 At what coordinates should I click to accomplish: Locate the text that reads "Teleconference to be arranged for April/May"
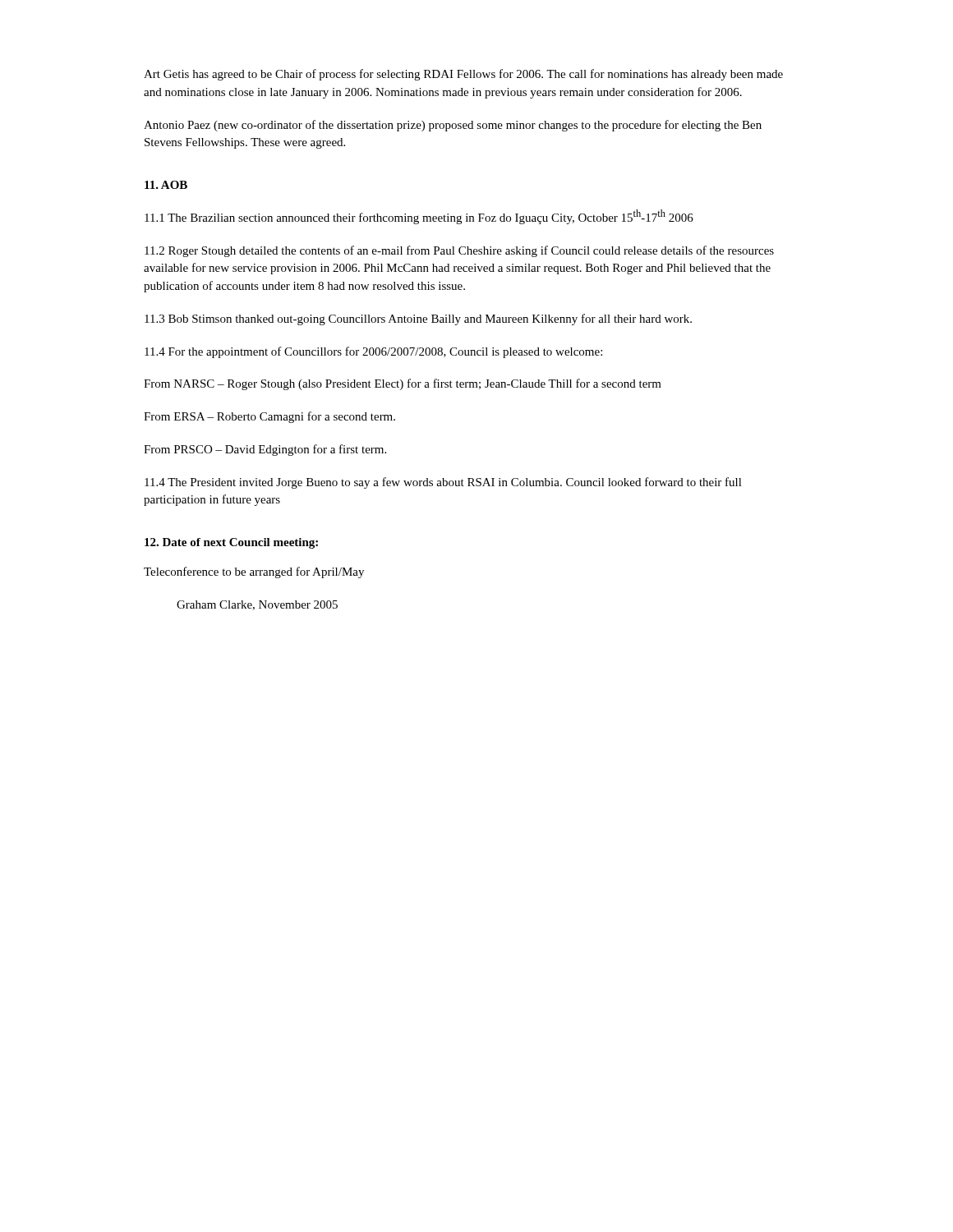pyautogui.click(x=254, y=571)
